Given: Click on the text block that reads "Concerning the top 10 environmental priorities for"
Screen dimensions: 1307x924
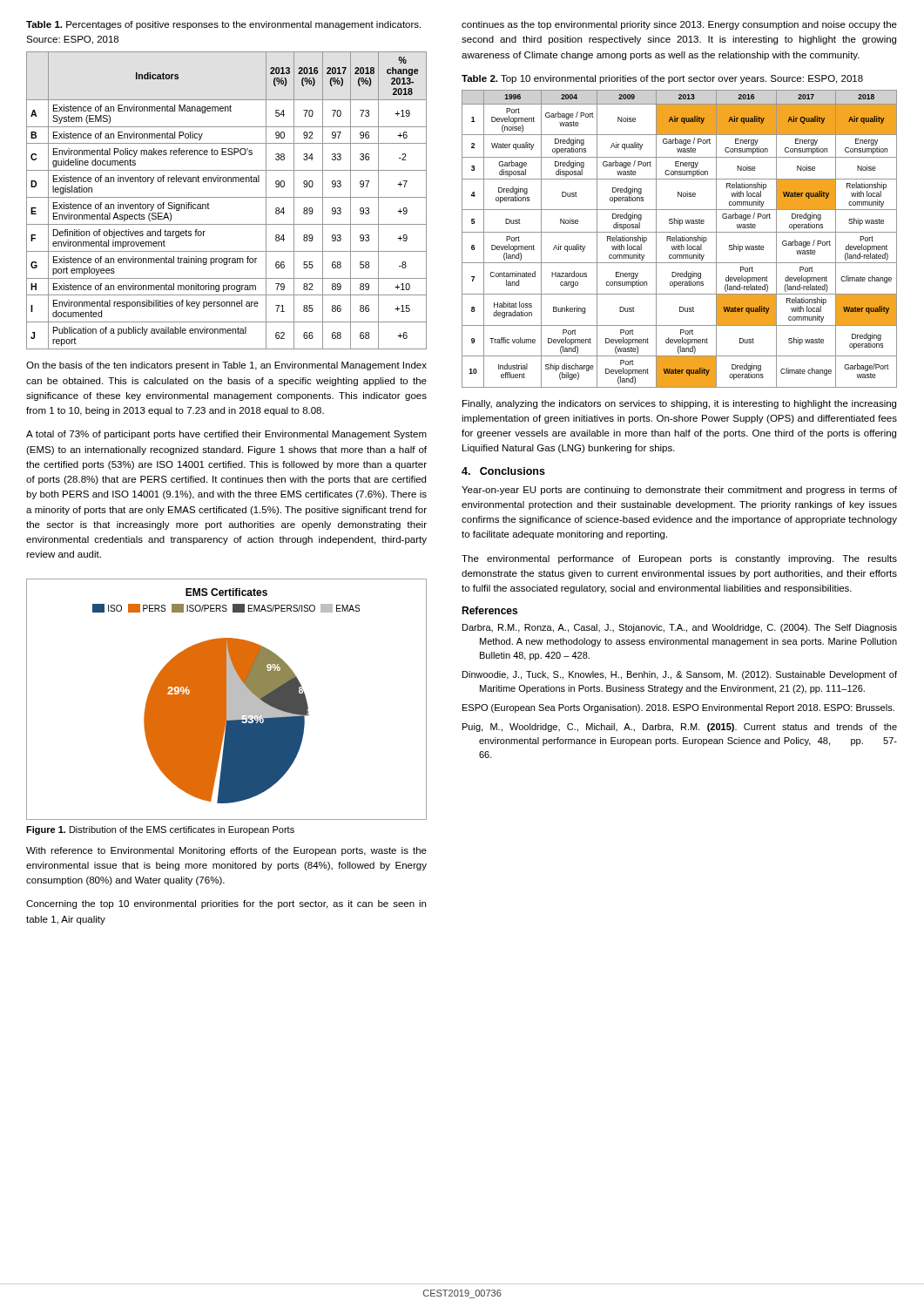Looking at the screenshot, I should [x=226, y=911].
